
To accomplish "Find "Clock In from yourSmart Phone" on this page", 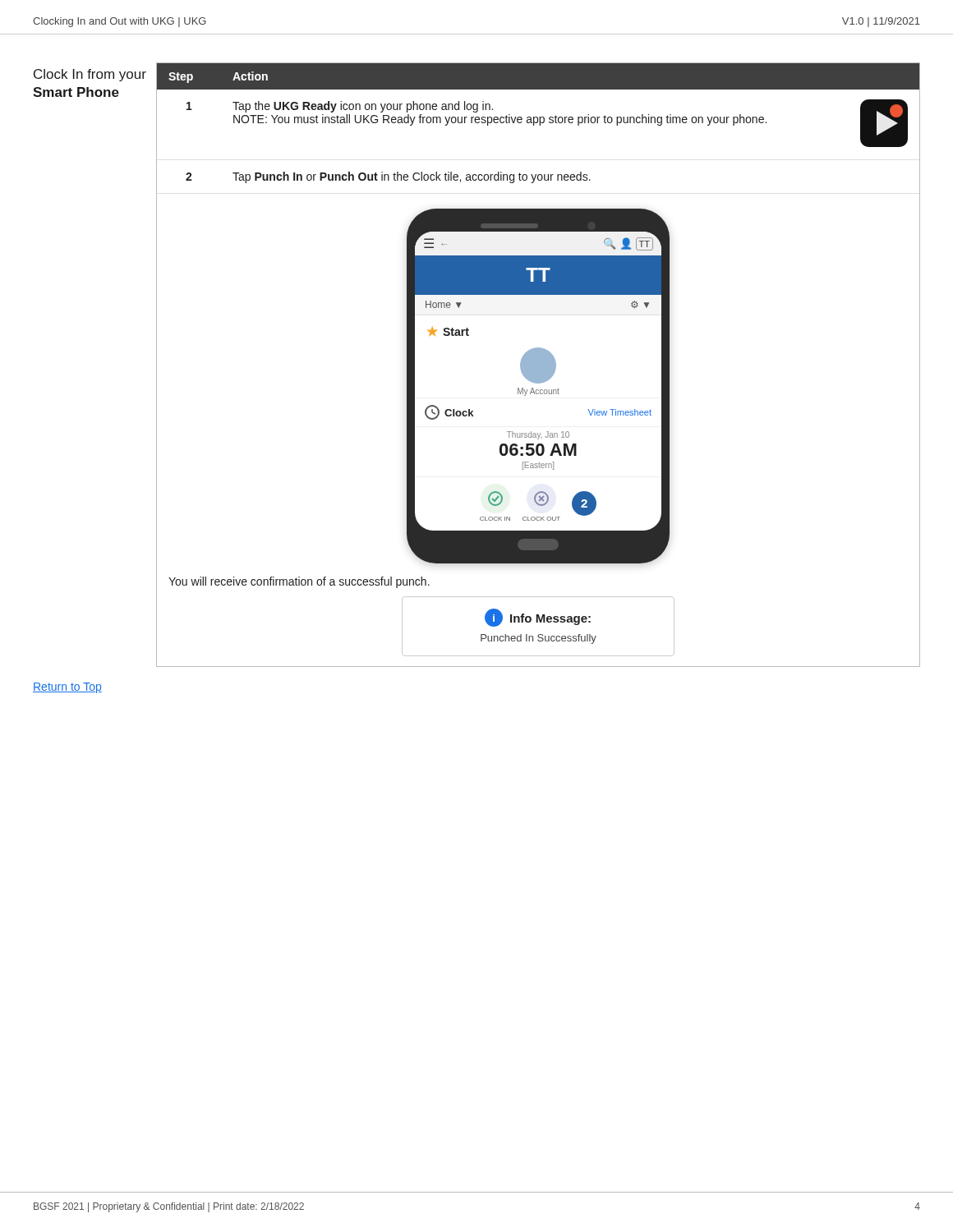I will click(x=90, y=83).
